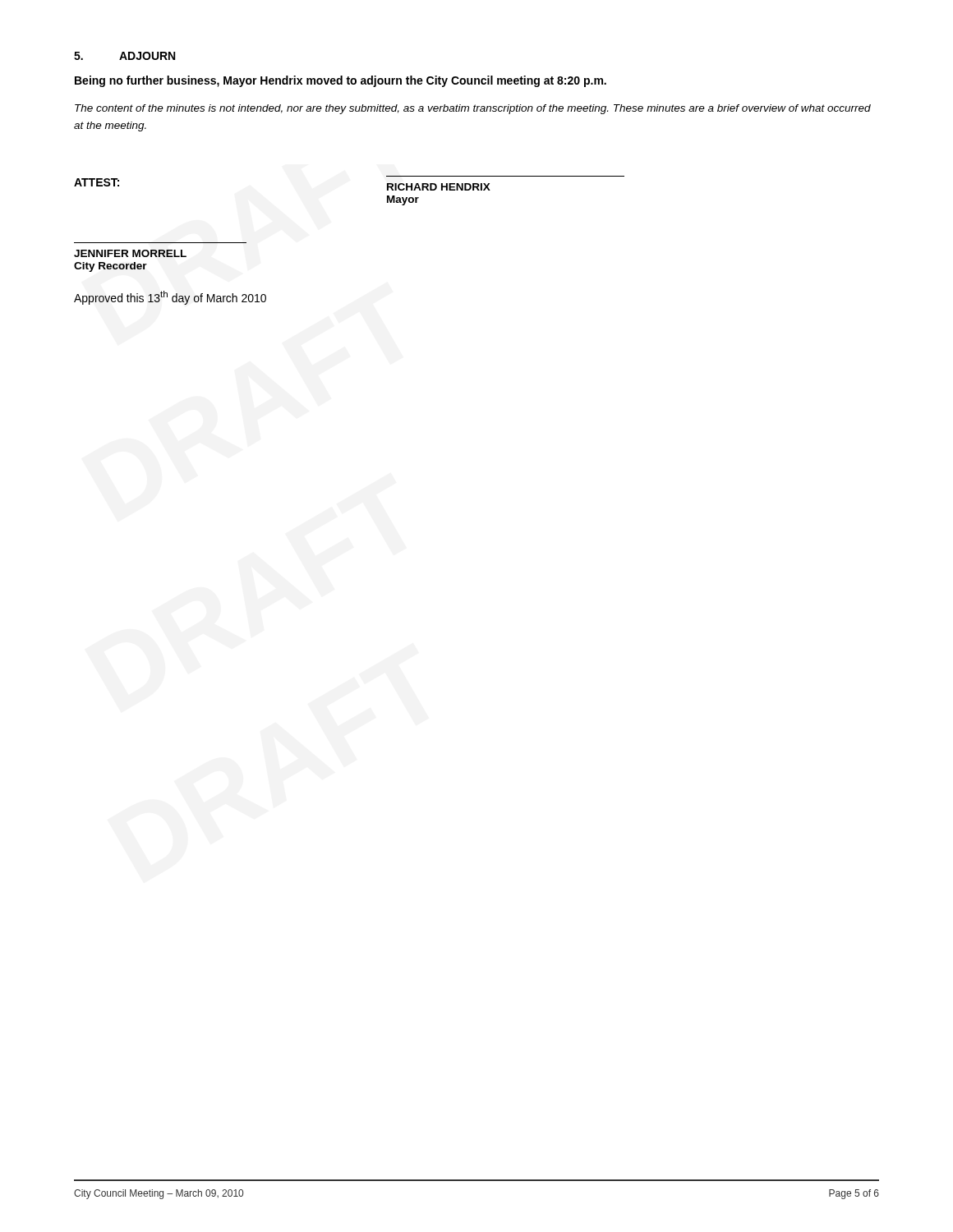Screen dimensions: 1232x953
Task: Click the passage that begins "The content of the minutes"
Action: click(472, 117)
